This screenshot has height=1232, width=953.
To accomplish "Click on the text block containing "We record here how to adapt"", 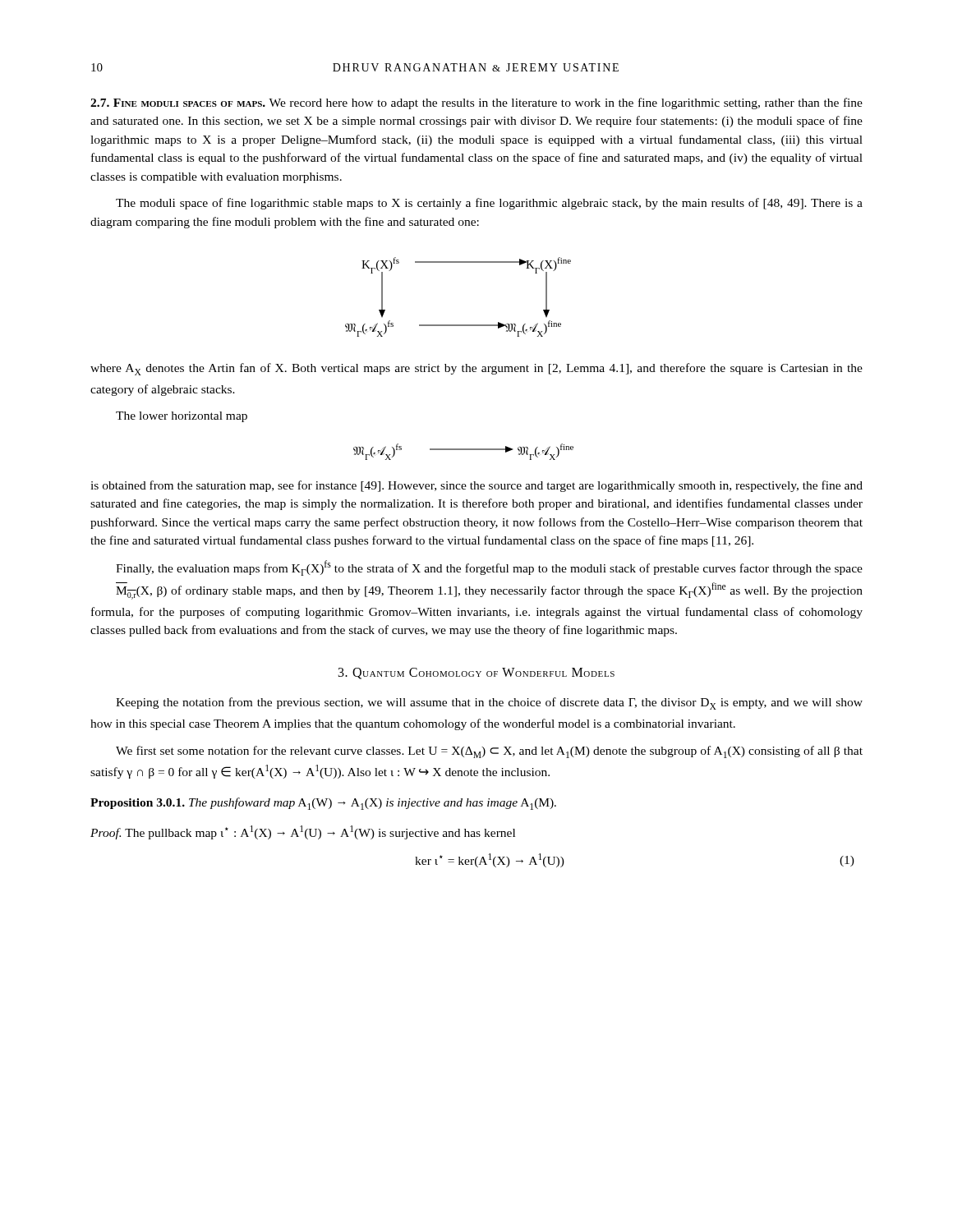I will pyautogui.click(x=476, y=139).
